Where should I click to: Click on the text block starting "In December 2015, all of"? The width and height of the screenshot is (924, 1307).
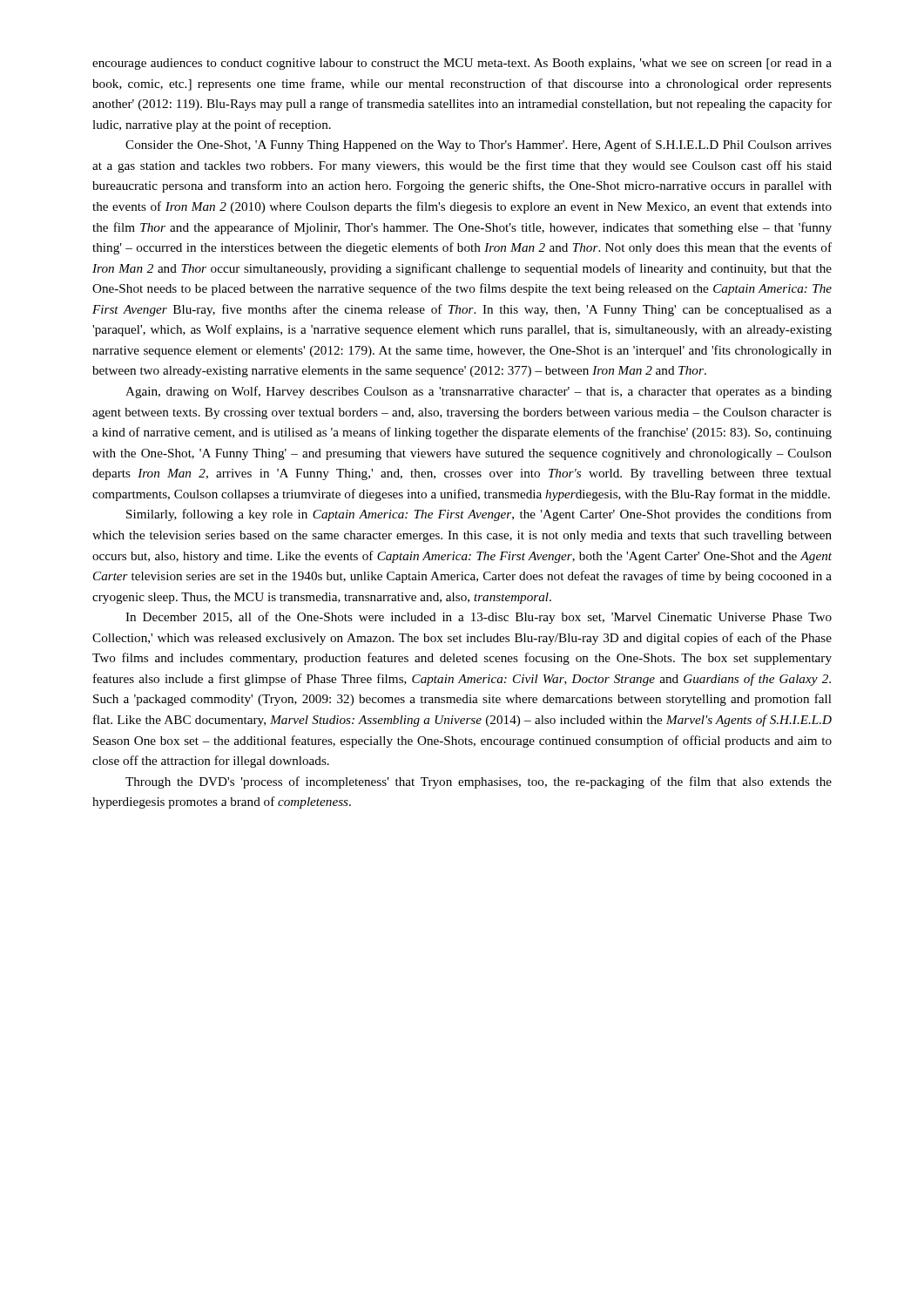(462, 689)
